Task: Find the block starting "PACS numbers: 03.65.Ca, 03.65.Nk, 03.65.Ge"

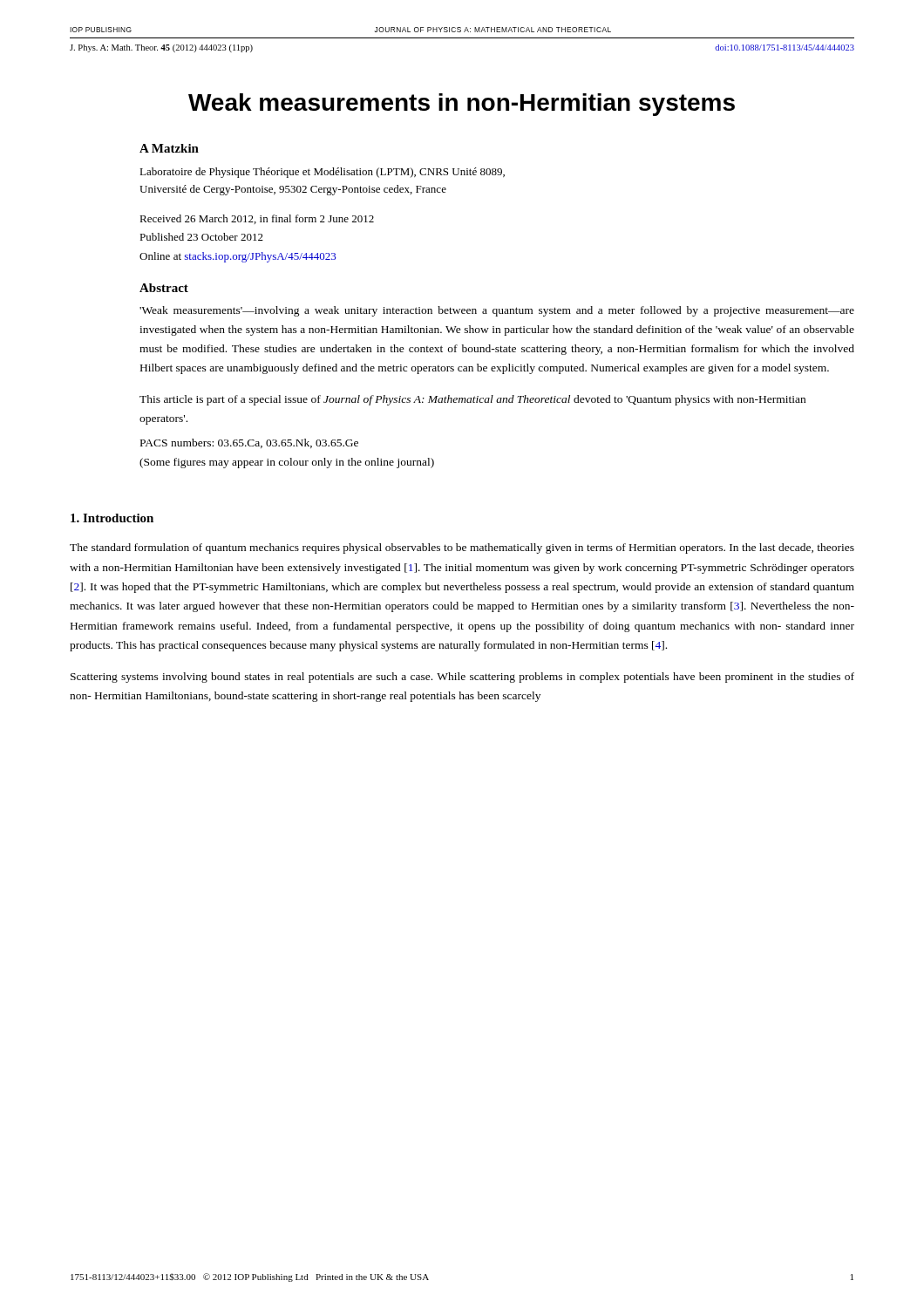Action: coord(249,443)
